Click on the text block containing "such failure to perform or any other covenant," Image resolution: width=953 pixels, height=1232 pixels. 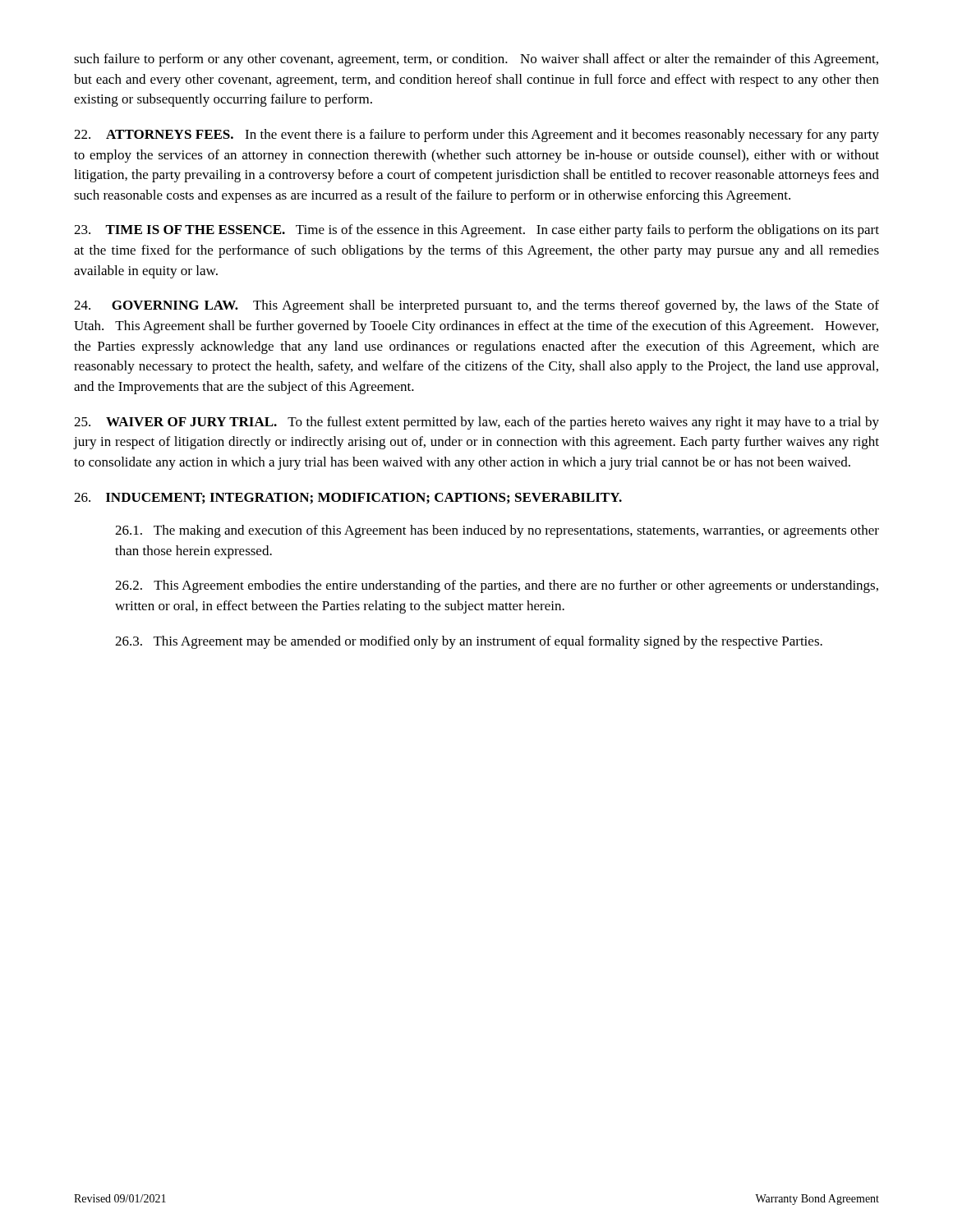[476, 80]
